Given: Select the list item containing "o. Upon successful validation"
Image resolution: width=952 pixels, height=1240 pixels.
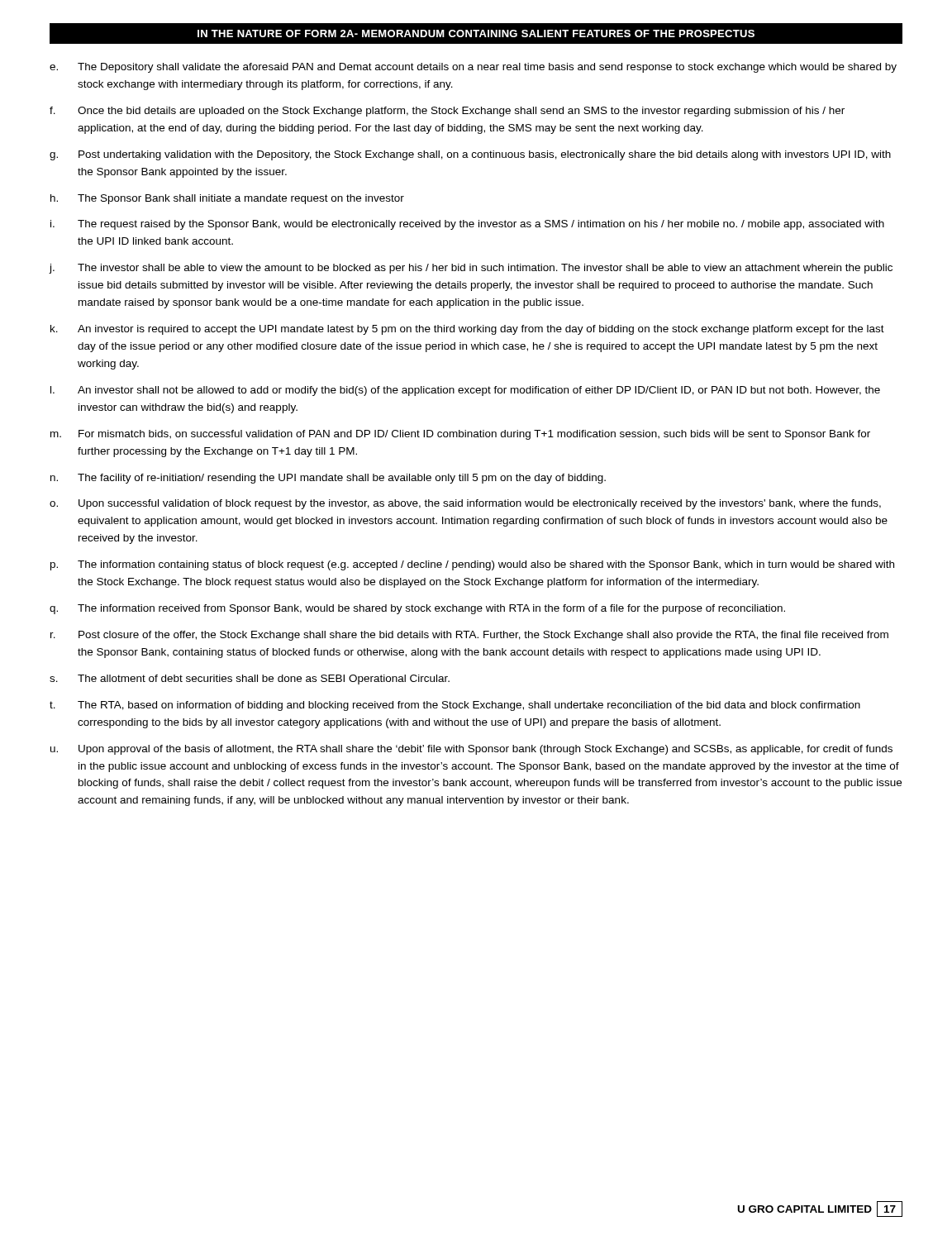Looking at the screenshot, I should pos(476,521).
